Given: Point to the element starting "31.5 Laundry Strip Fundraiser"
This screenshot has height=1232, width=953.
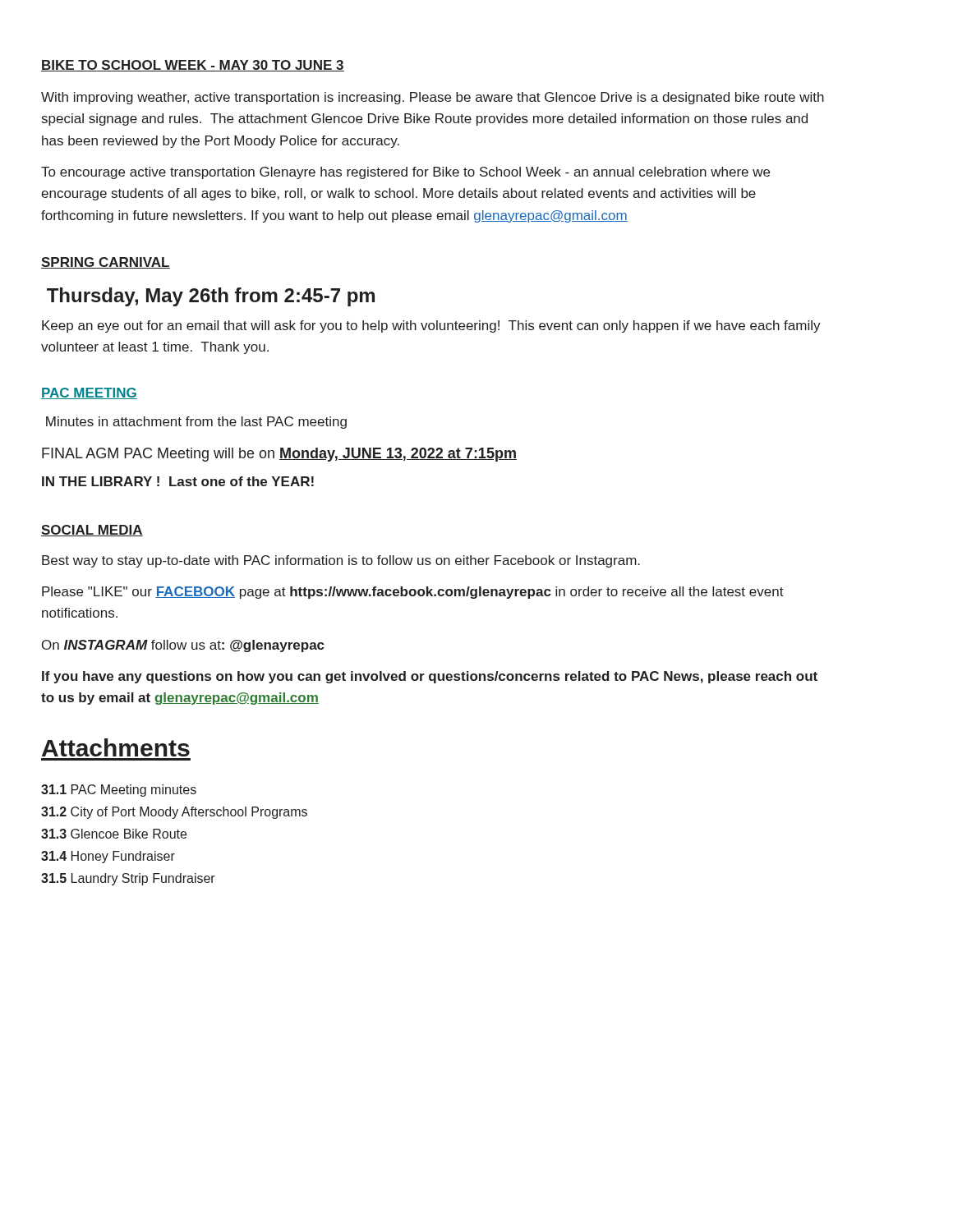Looking at the screenshot, I should pyautogui.click(x=128, y=879).
